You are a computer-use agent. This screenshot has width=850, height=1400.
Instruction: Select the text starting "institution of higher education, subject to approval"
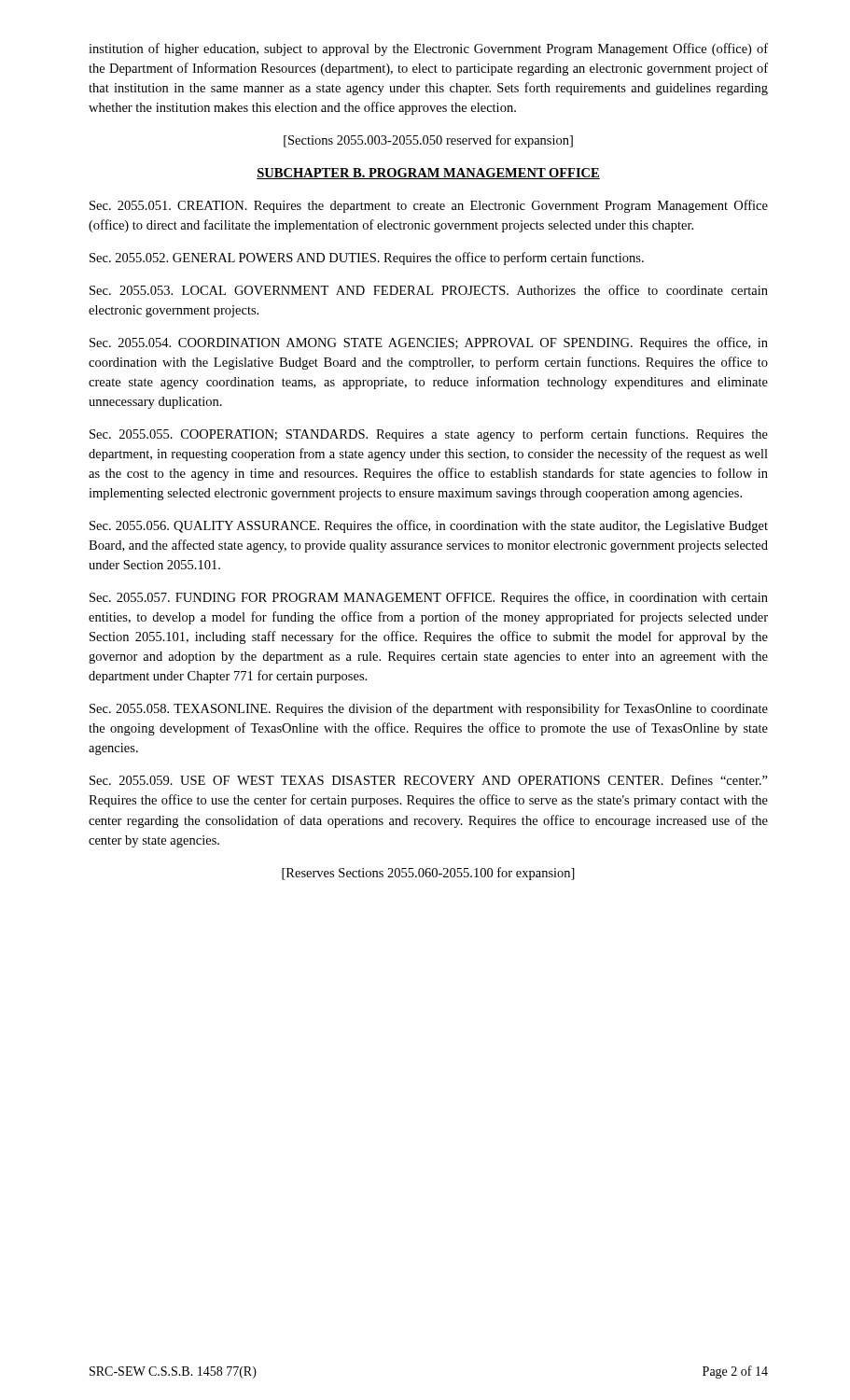[428, 78]
